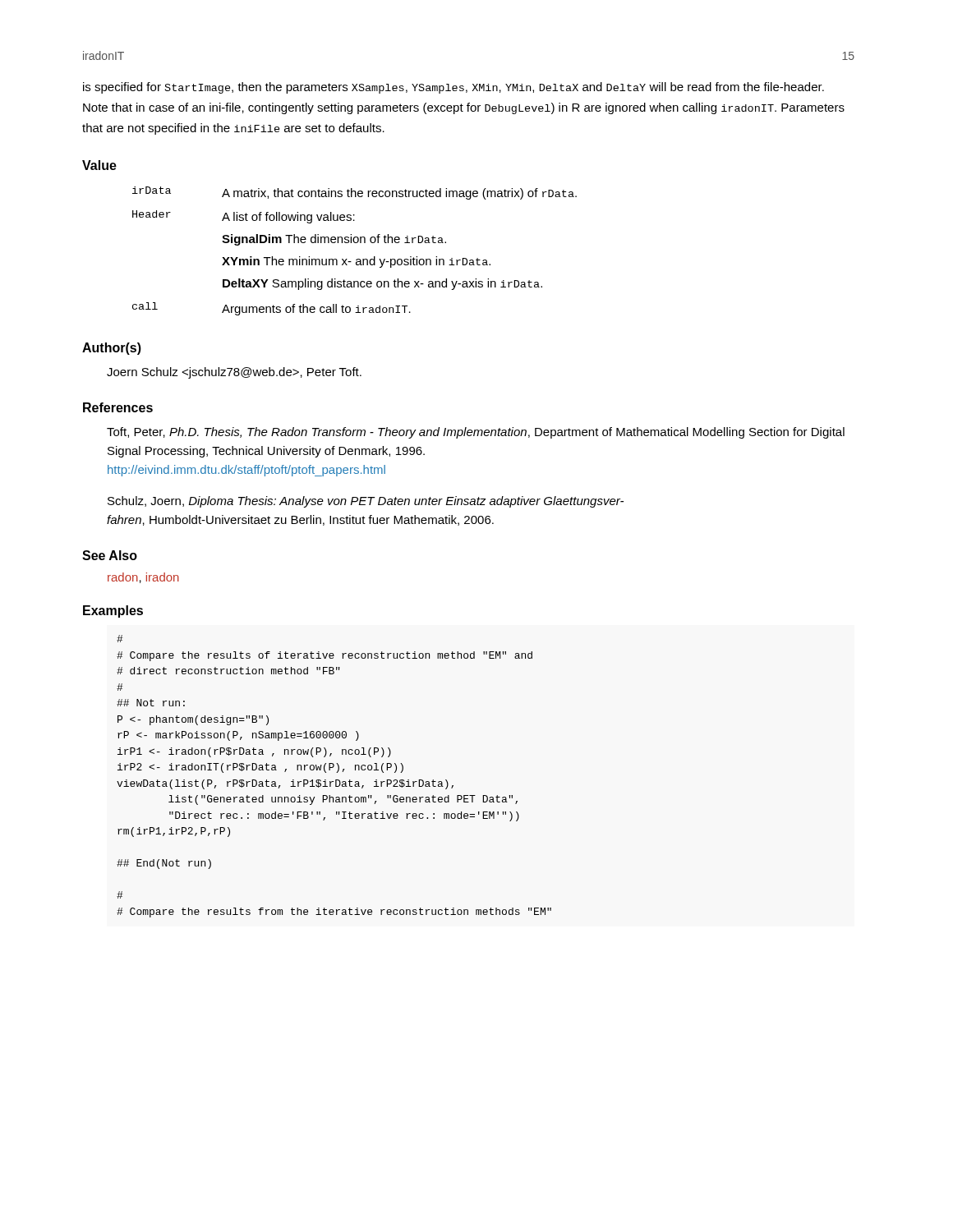Navigate to the text block starting "Toft, Peter, Ph.D. Thesis, The Radon Transform -"

point(476,433)
